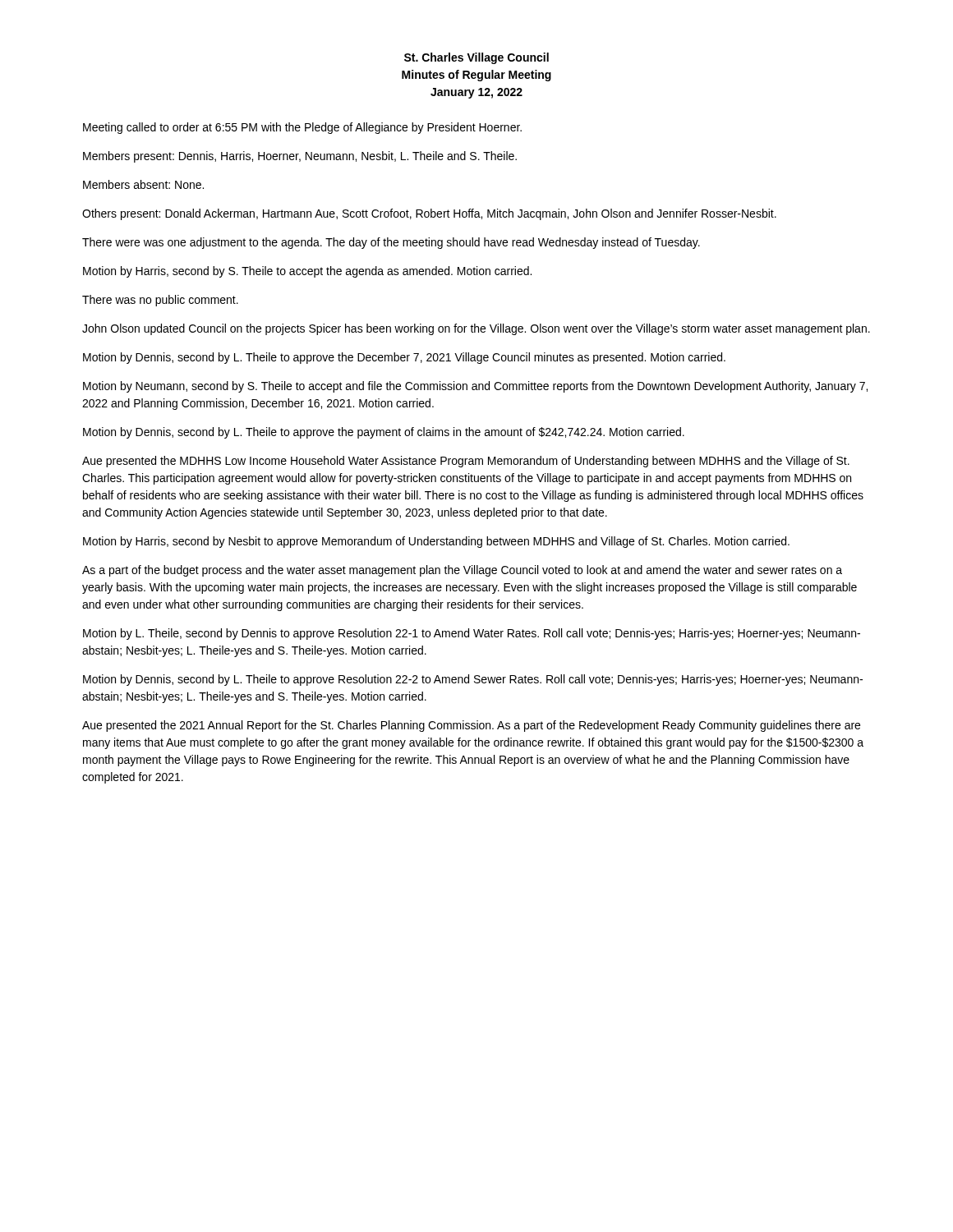The width and height of the screenshot is (953, 1232).
Task: Locate the text block that says "Motion by Neumann, second by S. Theile"
Action: coord(475,395)
